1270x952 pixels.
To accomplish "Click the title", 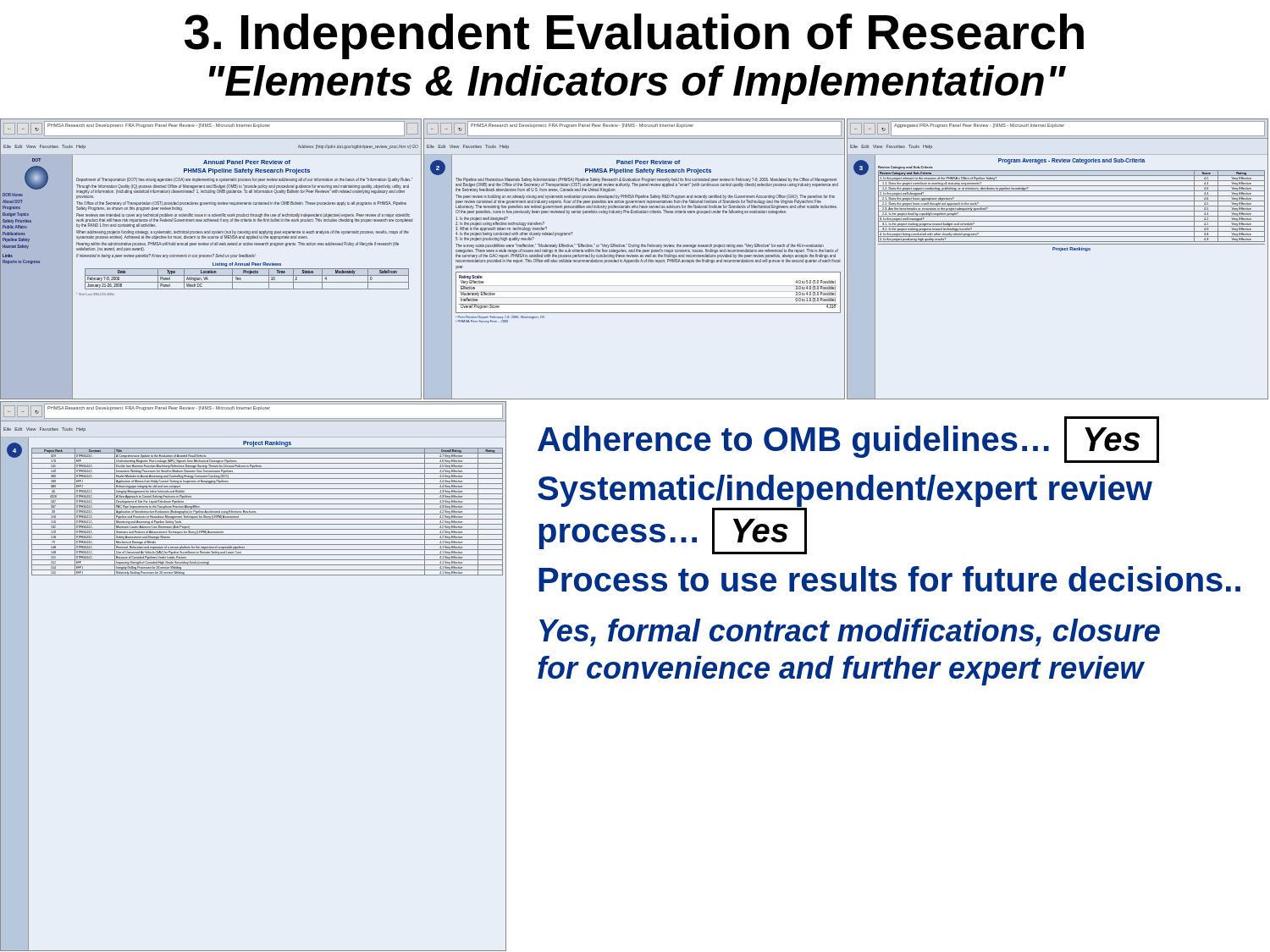I will click(635, 55).
